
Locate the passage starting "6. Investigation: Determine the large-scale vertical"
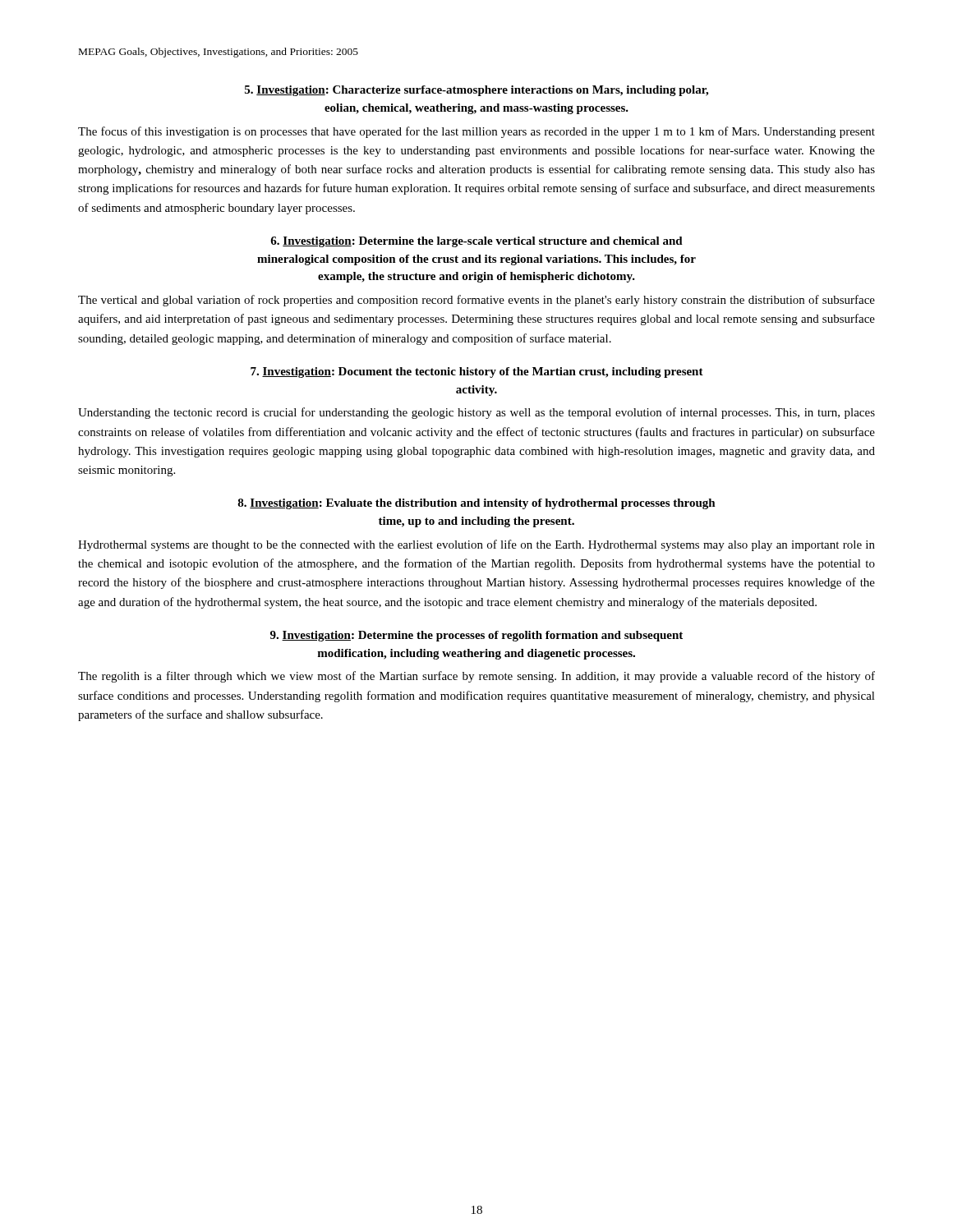click(x=476, y=290)
